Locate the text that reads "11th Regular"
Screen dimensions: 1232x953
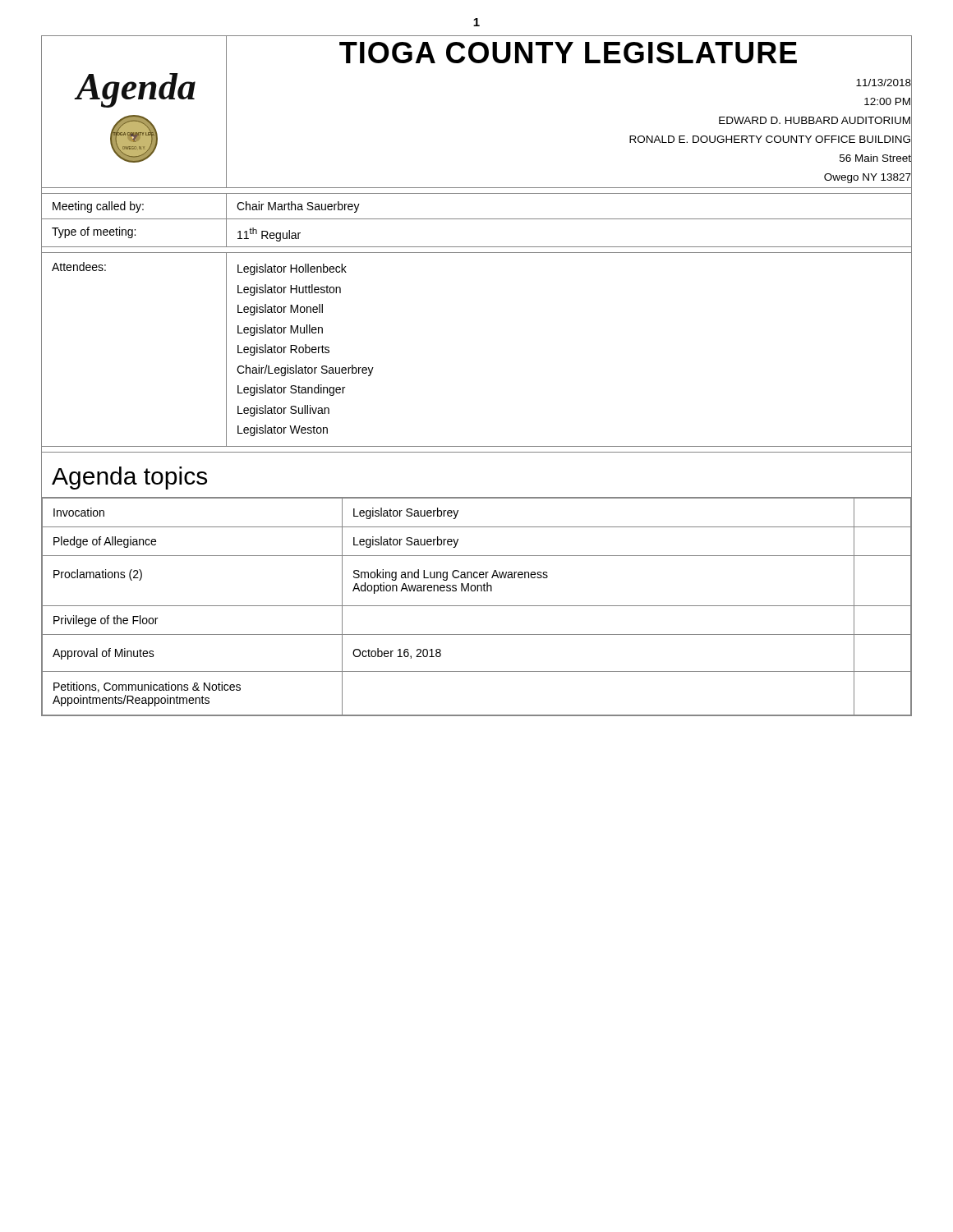click(269, 233)
